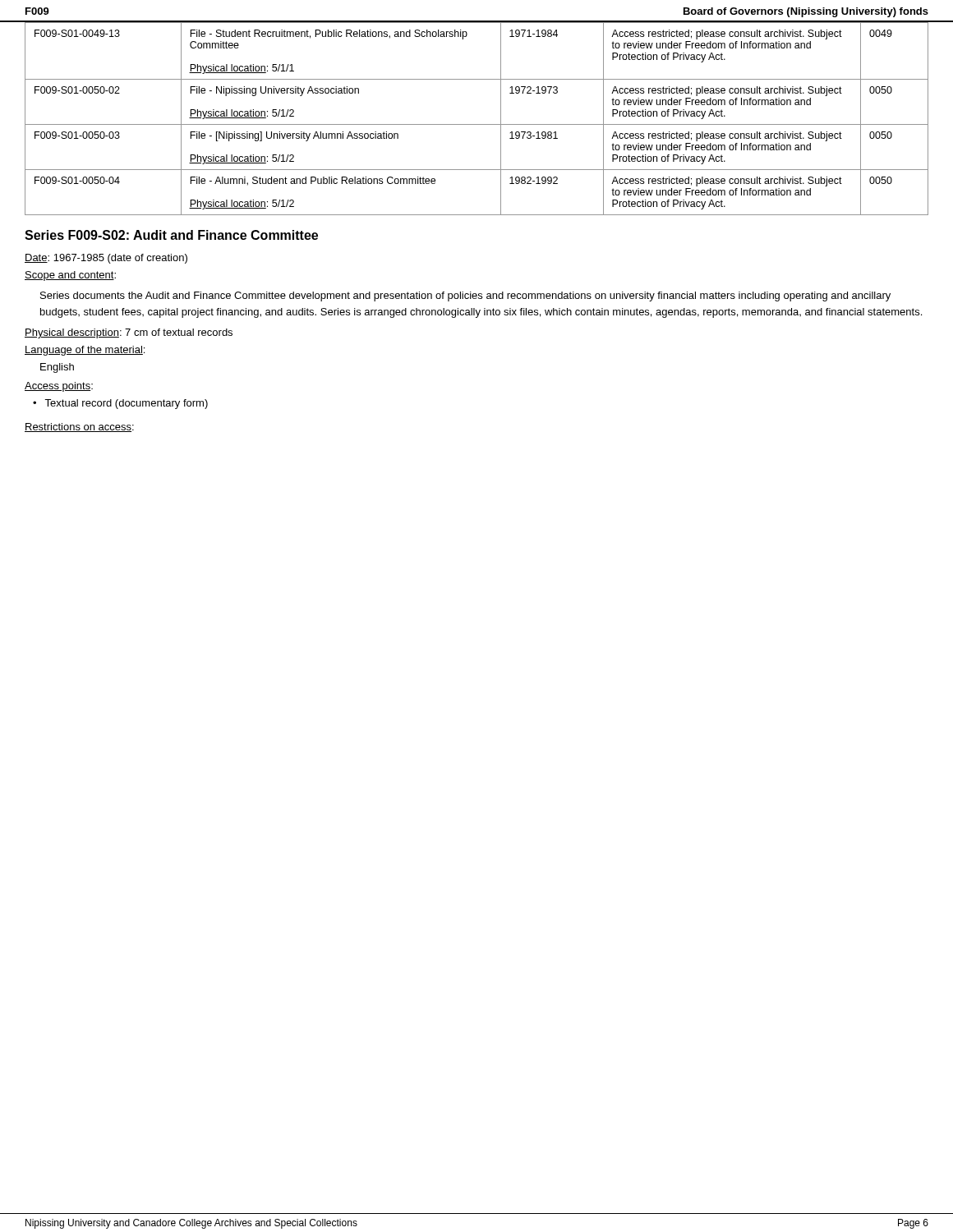This screenshot has height=1232, width=953.
Task: Where does it say "Language of the material:"?
Action: pyautogui.click(x=85, y=350)
